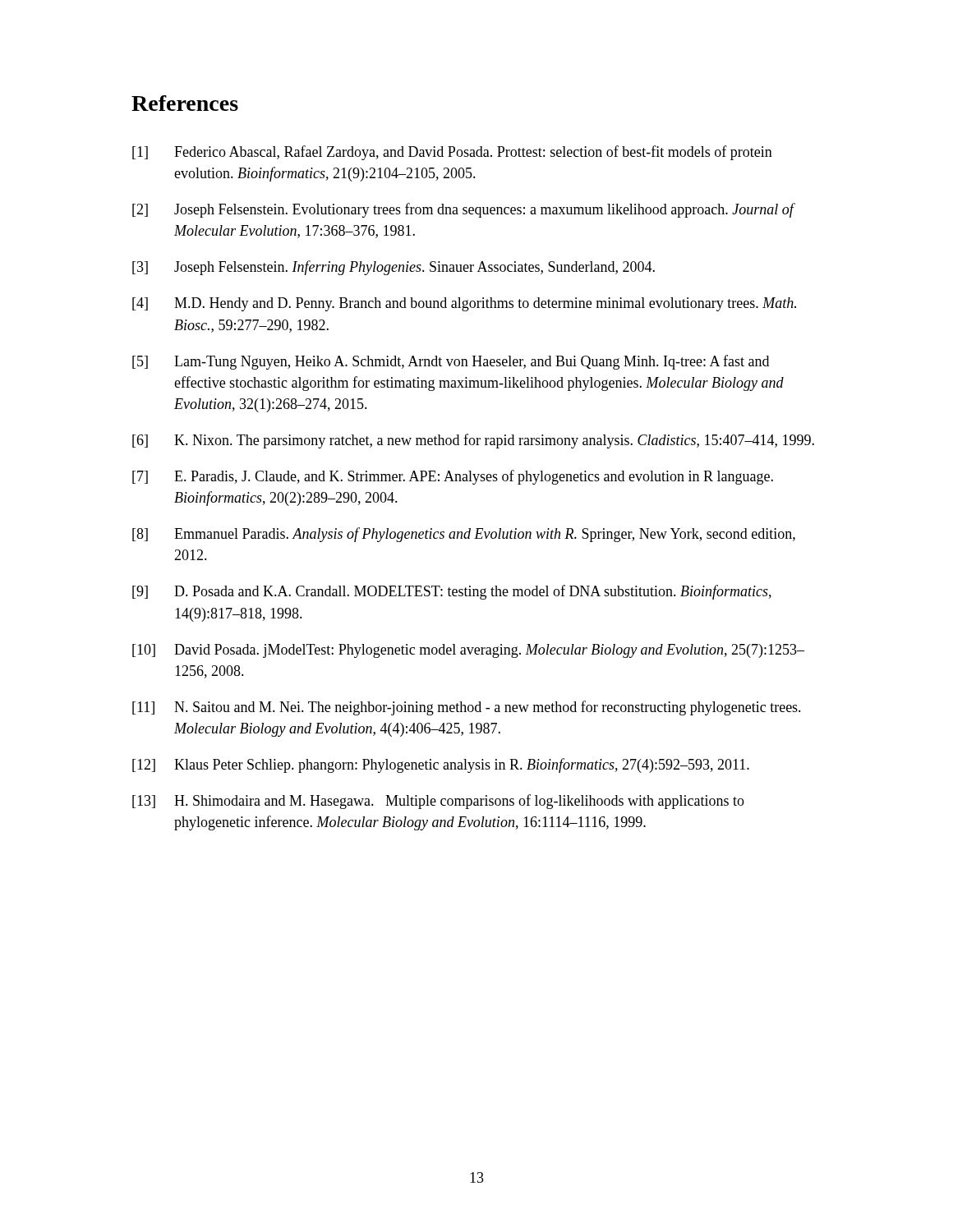Click the passage that begins "[7] E. Paradis, J. Claude, and K."
The height and width of the screenshot is (1232, 953).
pos(476,487)
